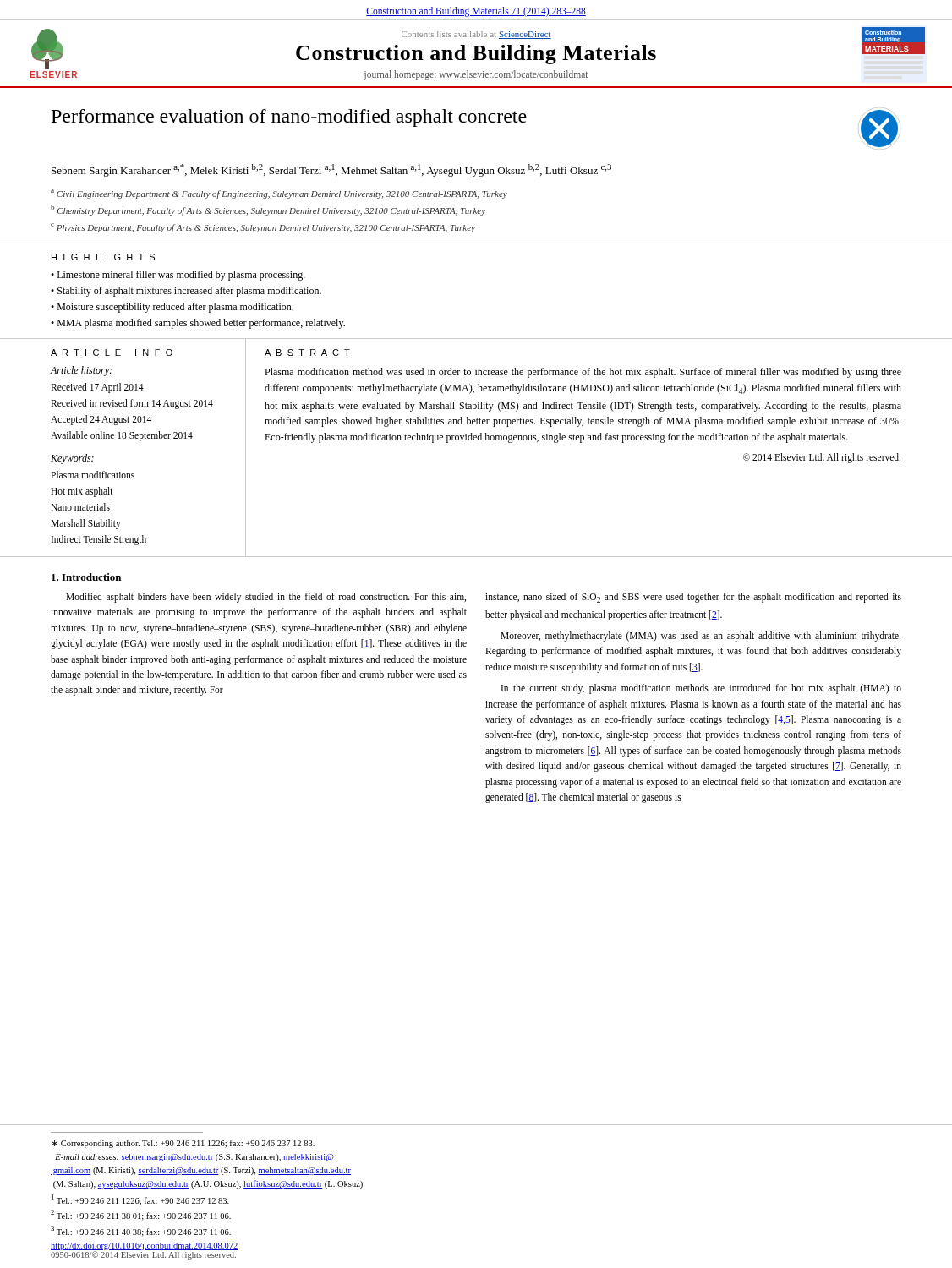Viewport: 952px width, 1268px height.
Task: Click on the element starting "Contents lists available at ScienceDirect"
Action: pos(476,34)
